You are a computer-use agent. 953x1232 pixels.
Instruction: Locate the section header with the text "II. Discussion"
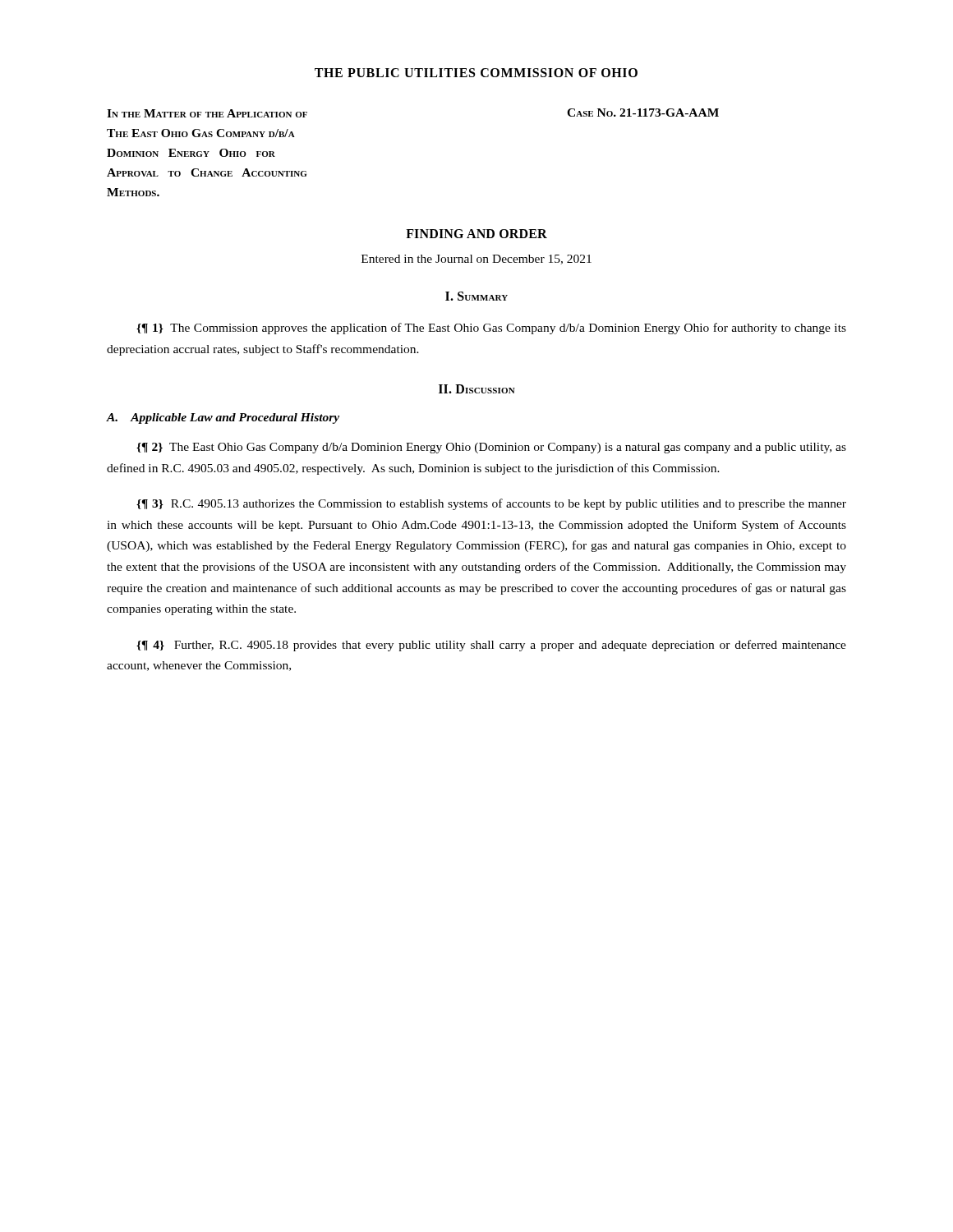pyautogui.click(x=476, y=389)
